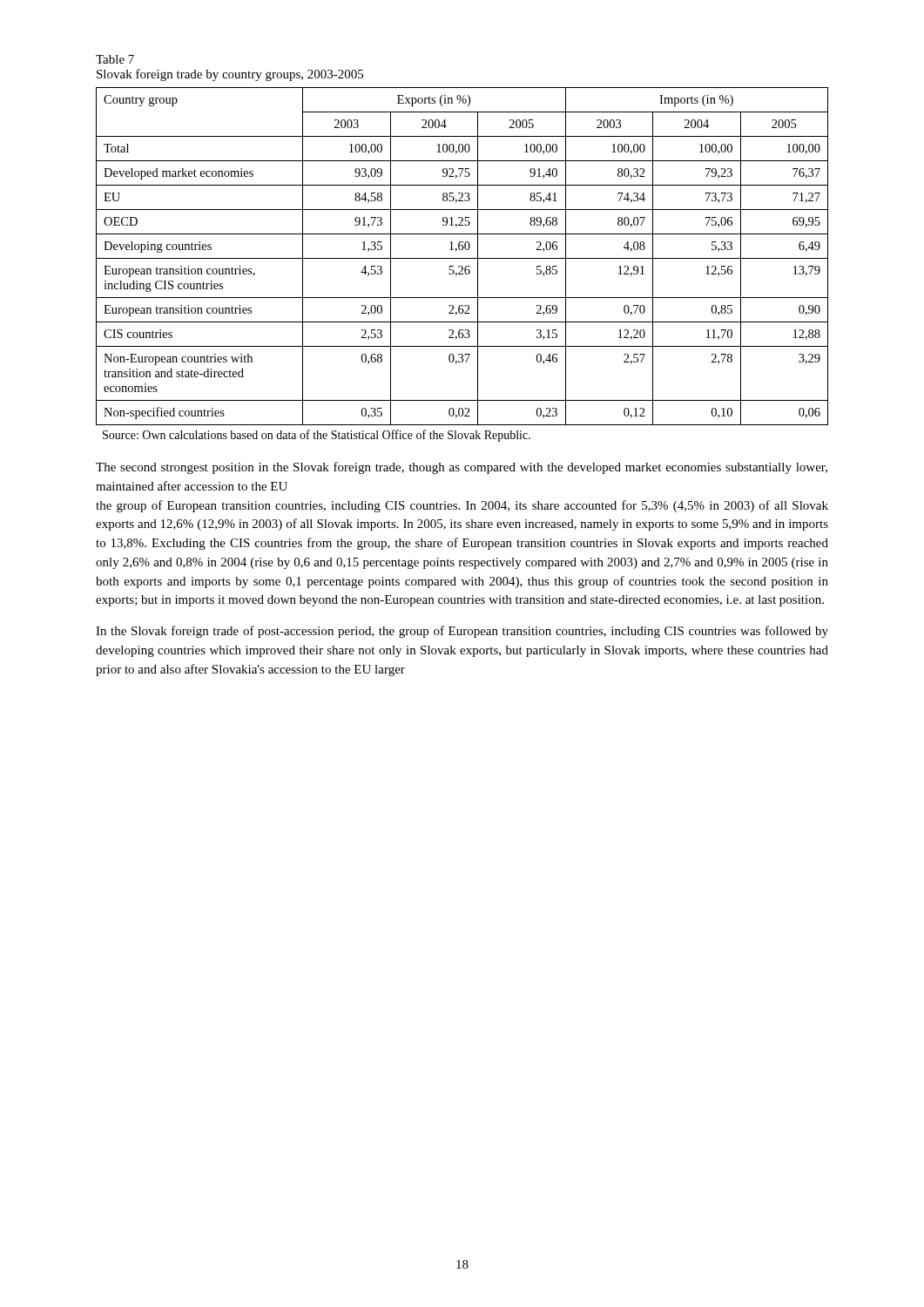Find the passage starting "In the Slovak foreign trade of post-accession period,"
This screenshot has width=924, height=1307.
click(462, 650)
